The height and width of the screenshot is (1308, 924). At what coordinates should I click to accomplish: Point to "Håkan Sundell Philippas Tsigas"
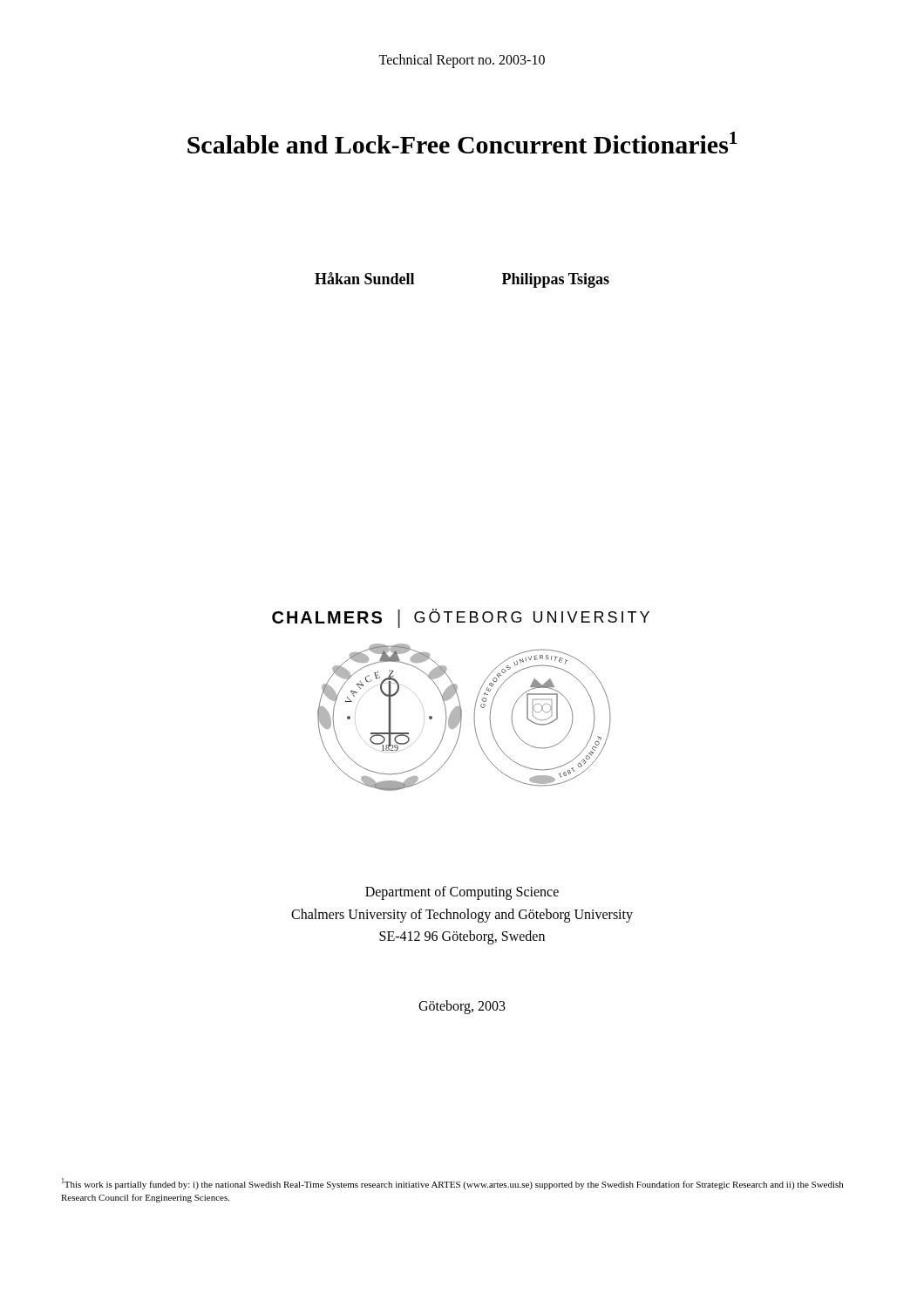point(368,279)
